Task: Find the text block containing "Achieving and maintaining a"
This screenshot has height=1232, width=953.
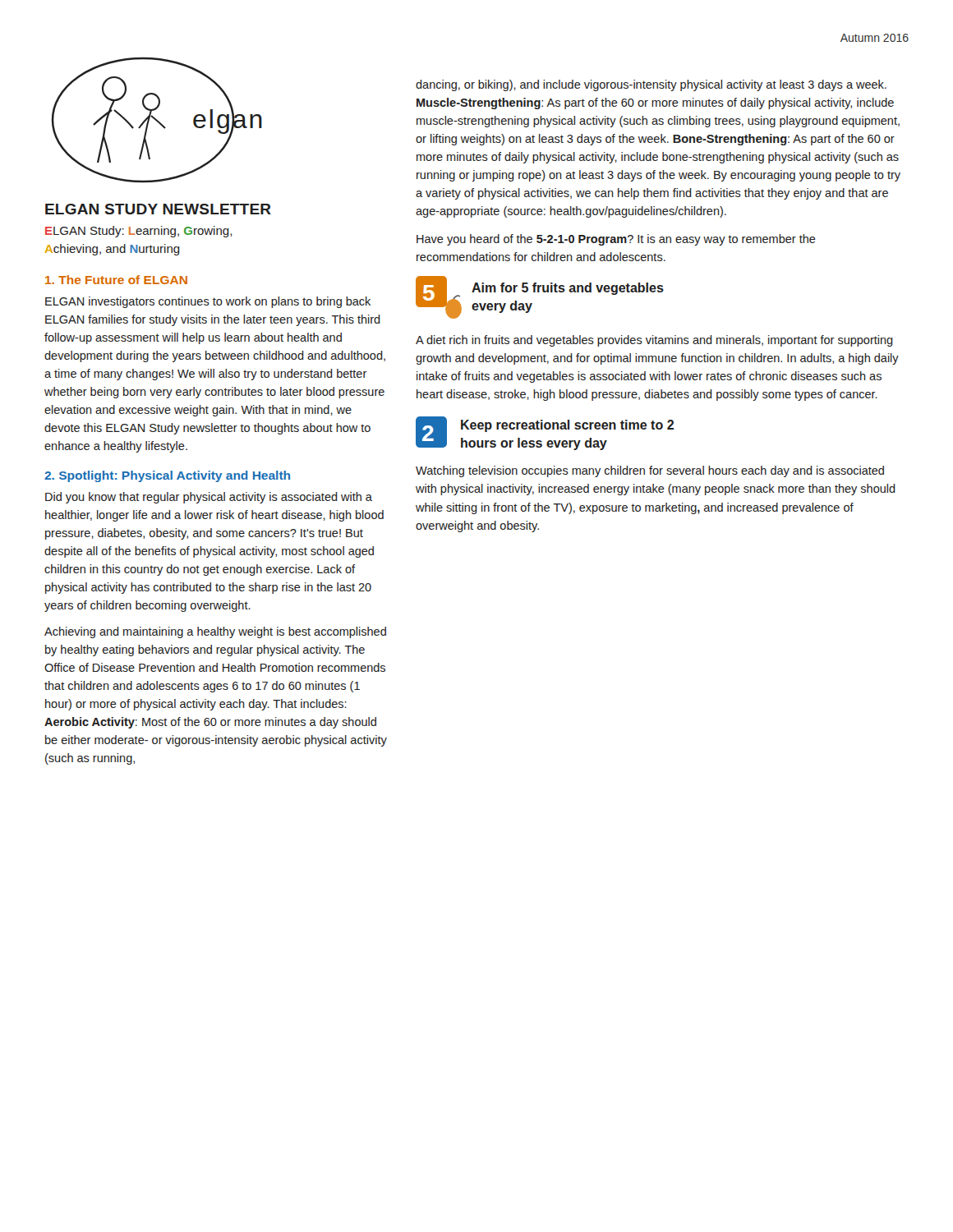Action: click(216, 695)
